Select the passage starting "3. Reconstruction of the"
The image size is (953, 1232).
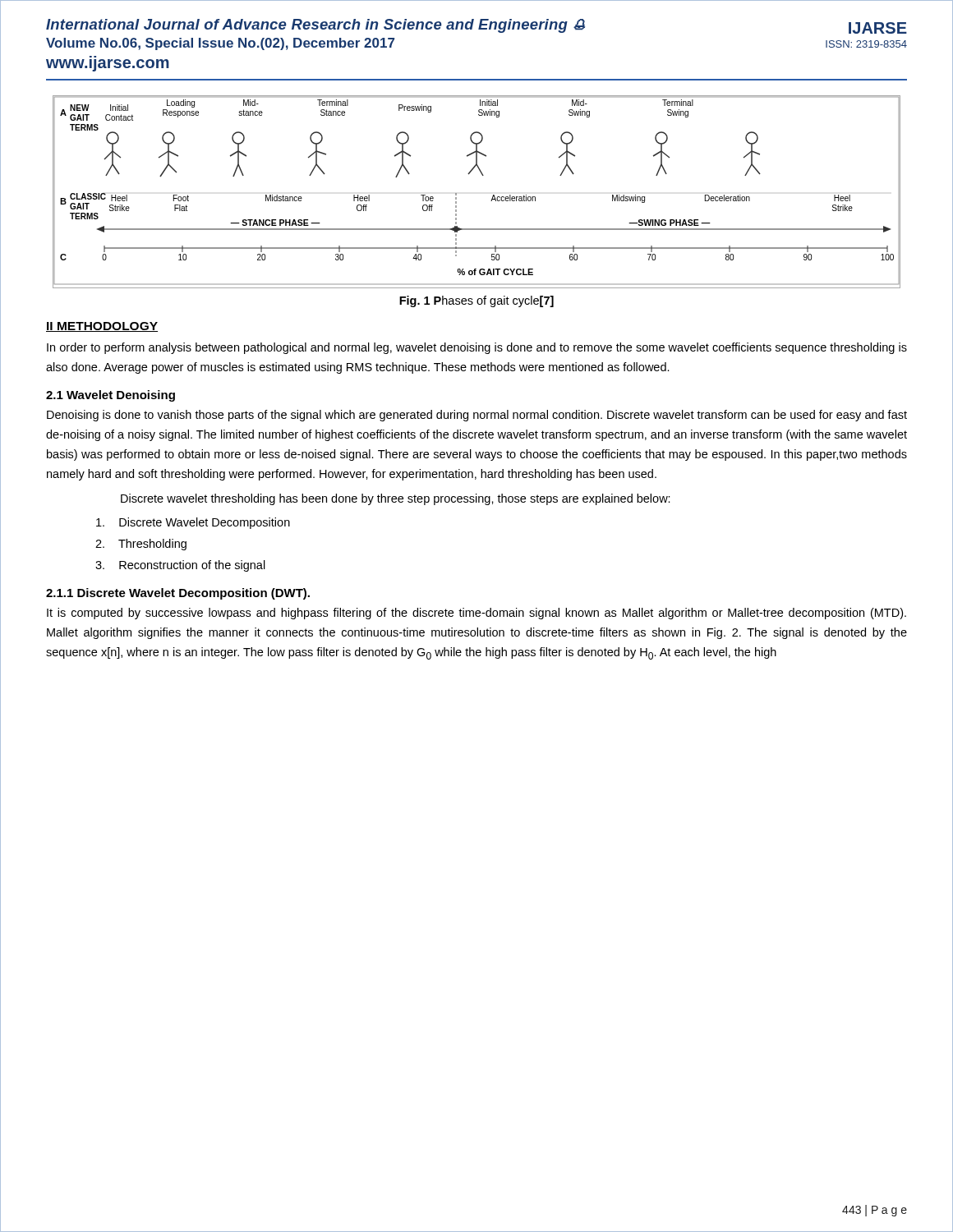(x=180, y=565)
